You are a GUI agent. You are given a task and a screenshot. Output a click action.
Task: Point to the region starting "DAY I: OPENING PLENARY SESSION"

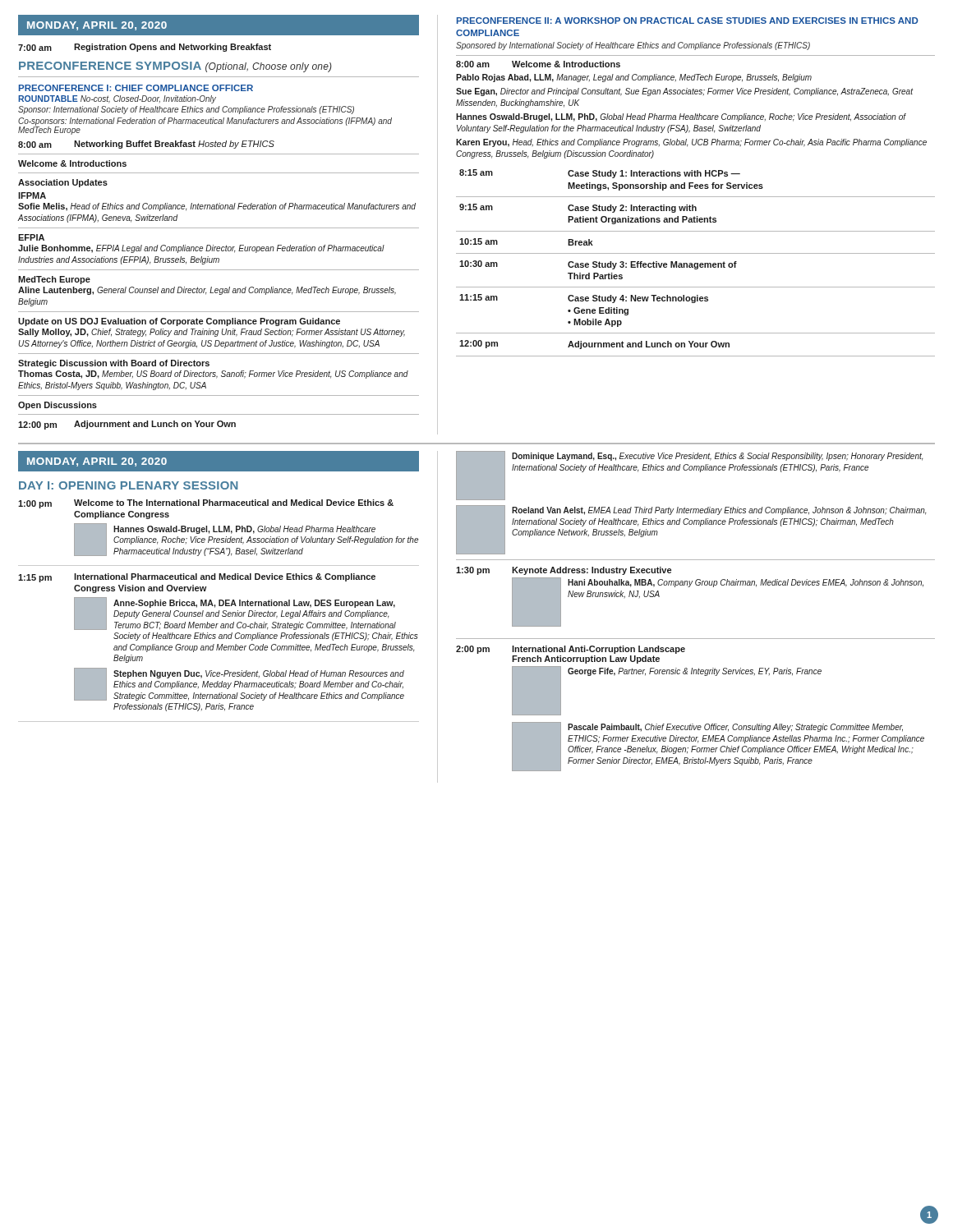128,485
